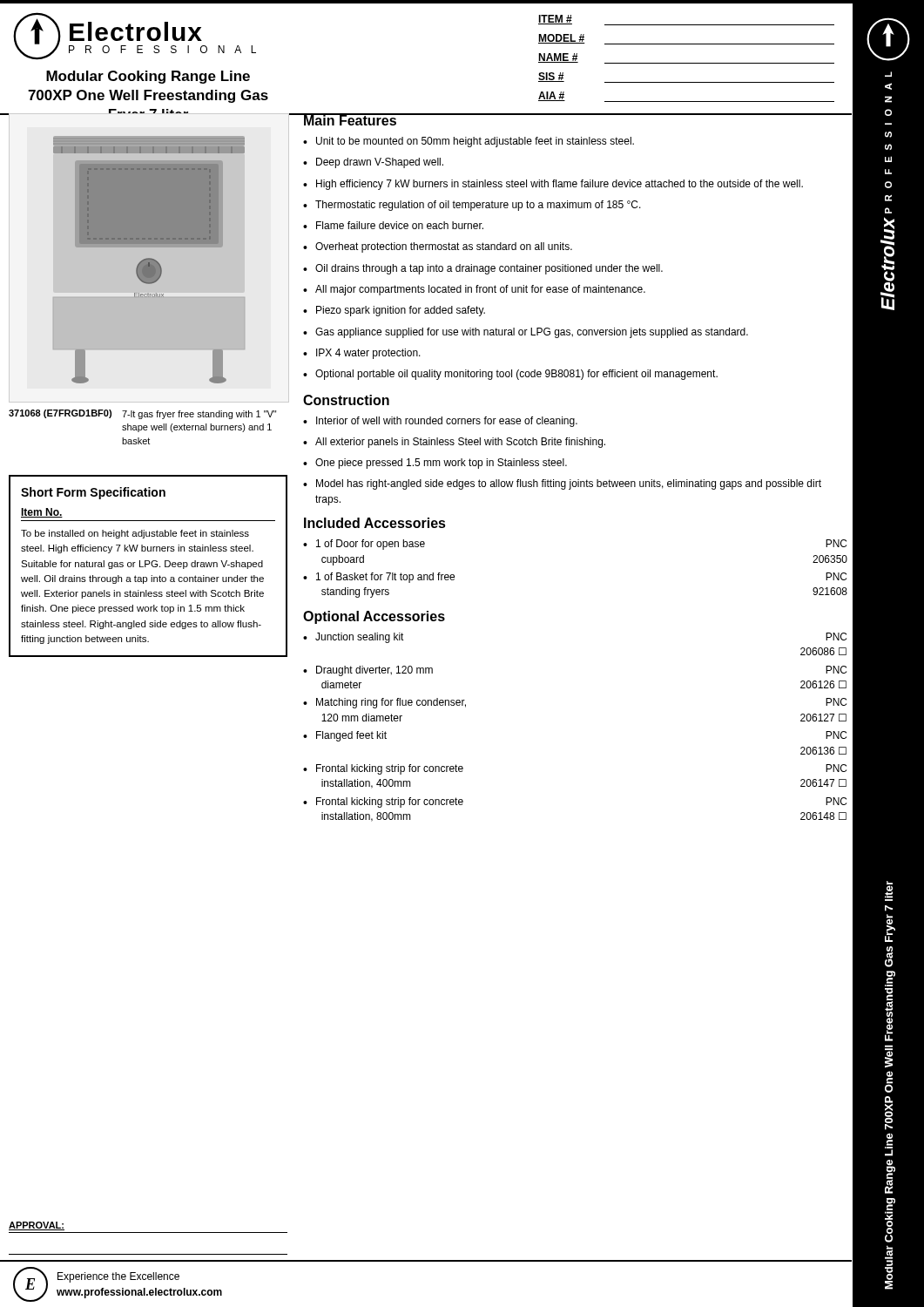Locate the block of text that opens with "• Flame failure"

(393, 225)
